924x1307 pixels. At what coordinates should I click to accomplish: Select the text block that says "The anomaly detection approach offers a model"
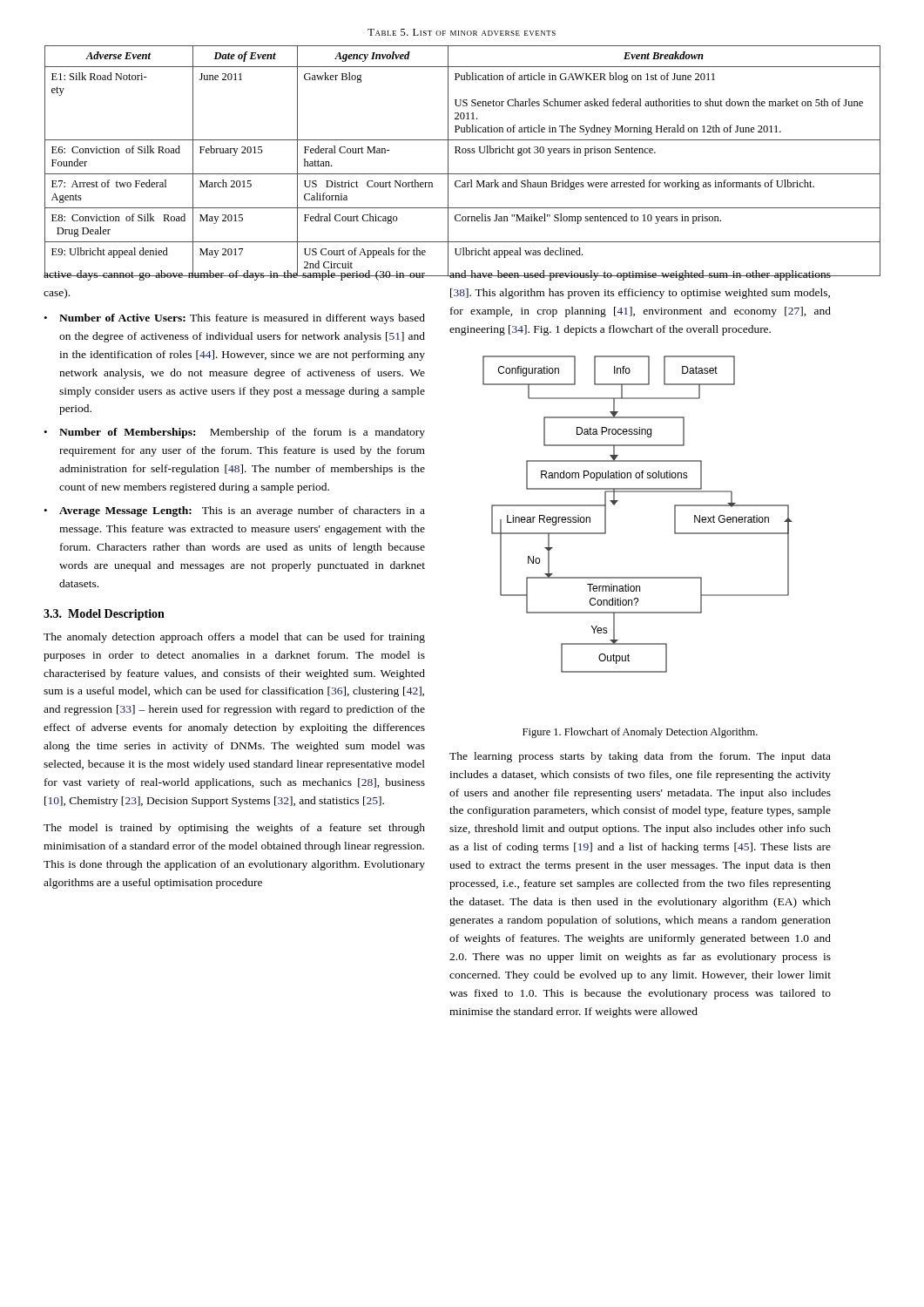pos(234,760)
